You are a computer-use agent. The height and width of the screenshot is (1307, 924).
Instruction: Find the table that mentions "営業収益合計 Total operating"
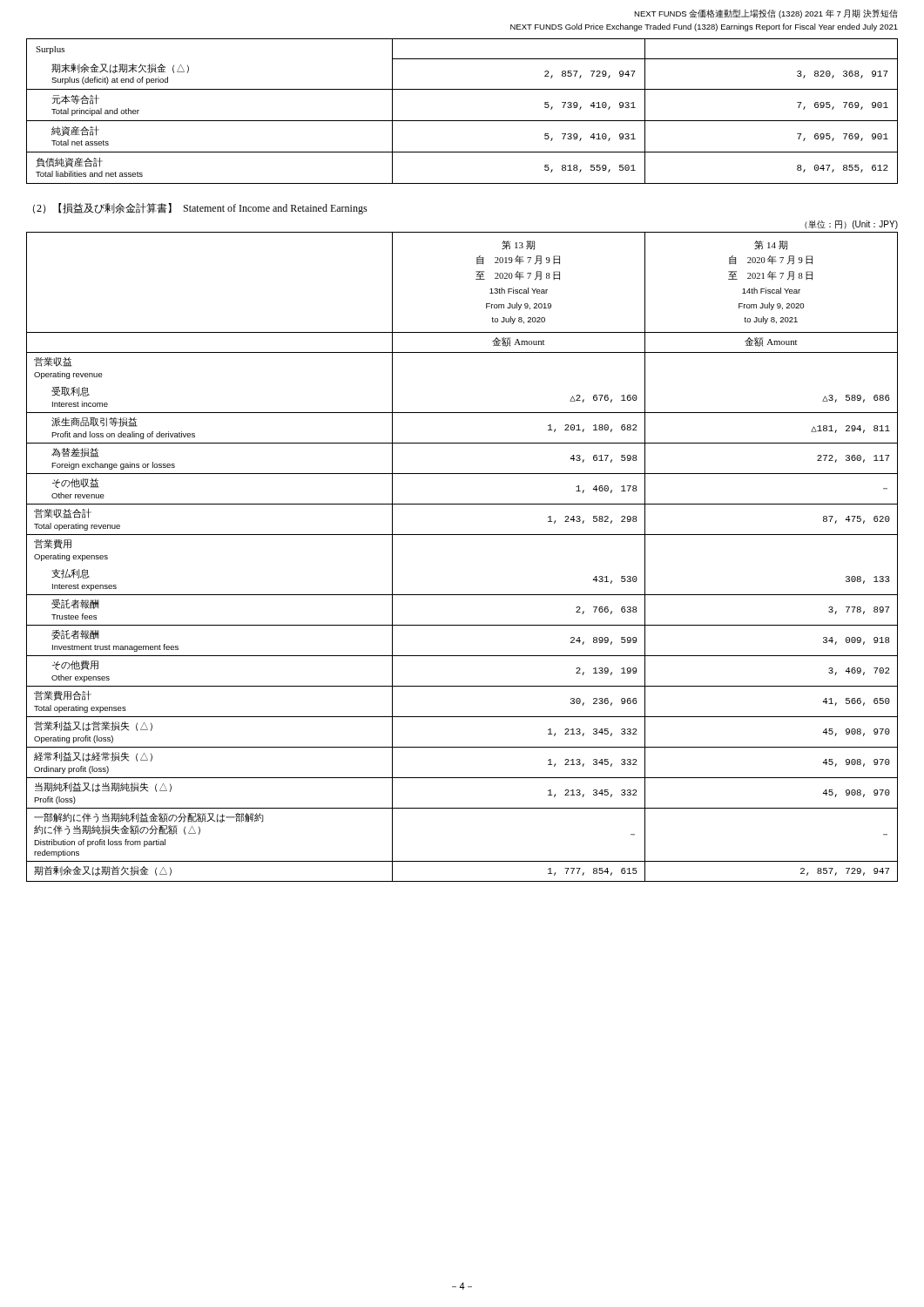coord(462,557)
